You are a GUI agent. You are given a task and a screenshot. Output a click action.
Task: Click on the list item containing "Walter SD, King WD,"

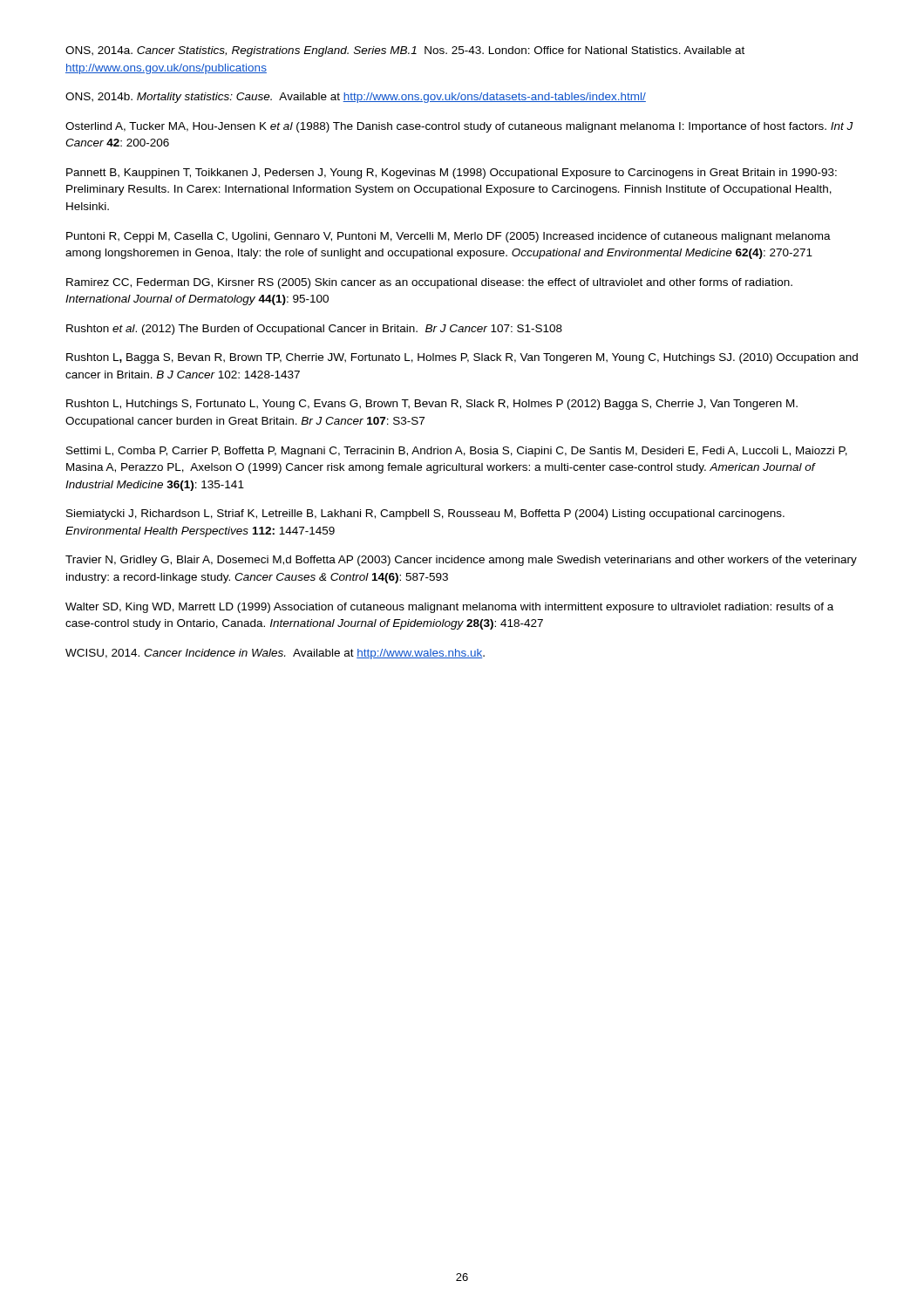pyautogui.click(x=449, y=615)
